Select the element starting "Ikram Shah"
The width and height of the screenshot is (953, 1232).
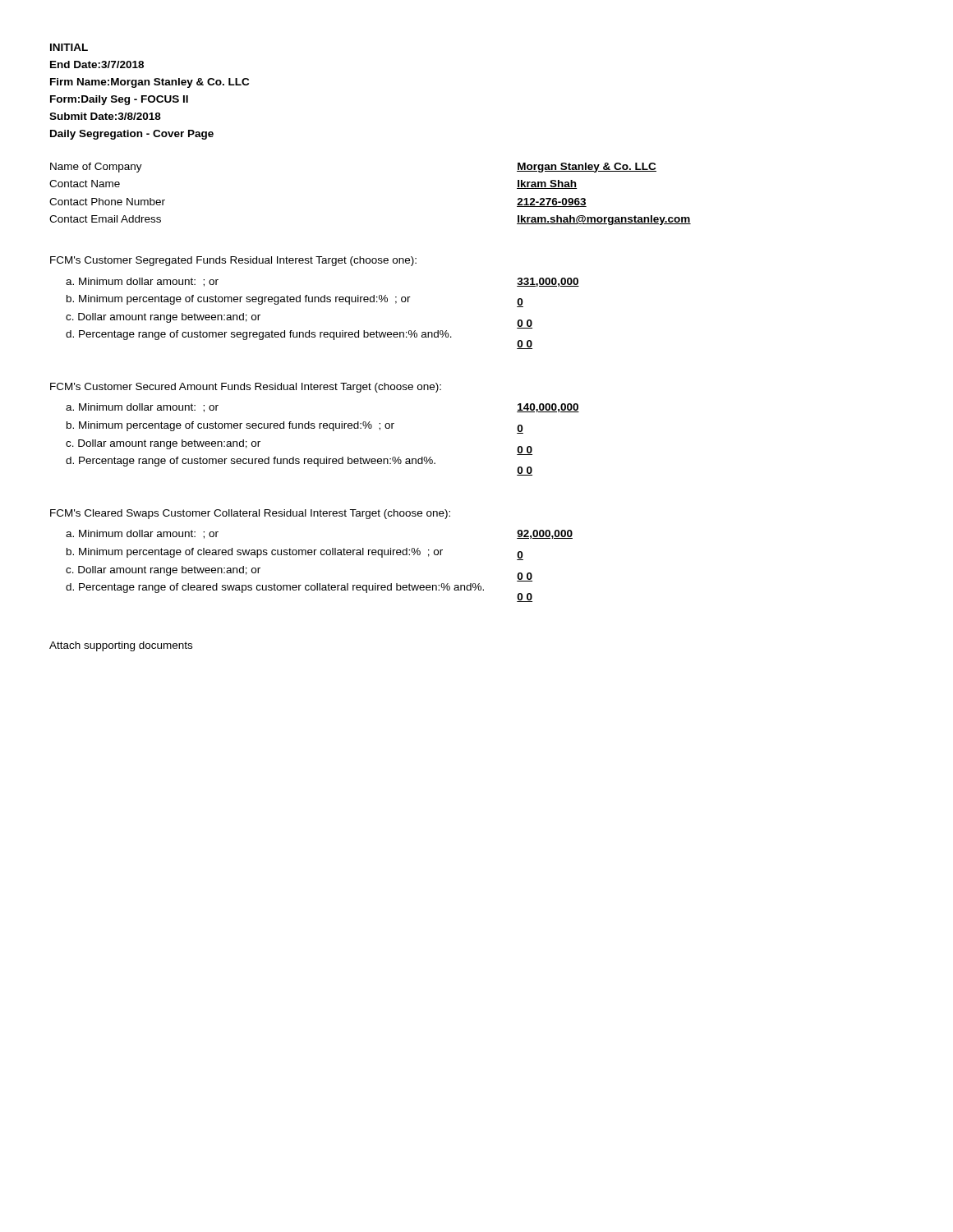(547, 184)
